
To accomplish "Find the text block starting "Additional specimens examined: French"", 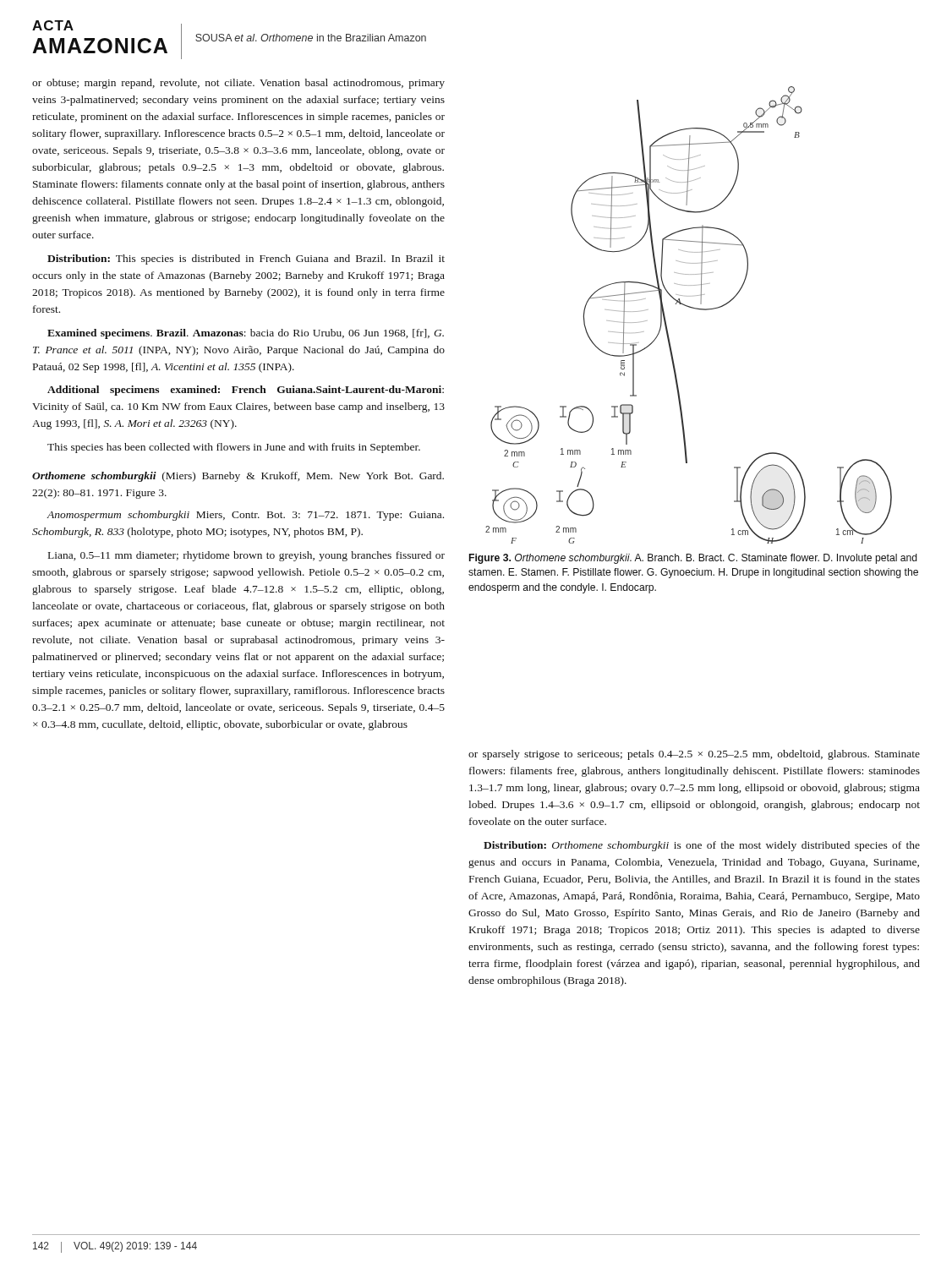I will [x=238, y=407].
